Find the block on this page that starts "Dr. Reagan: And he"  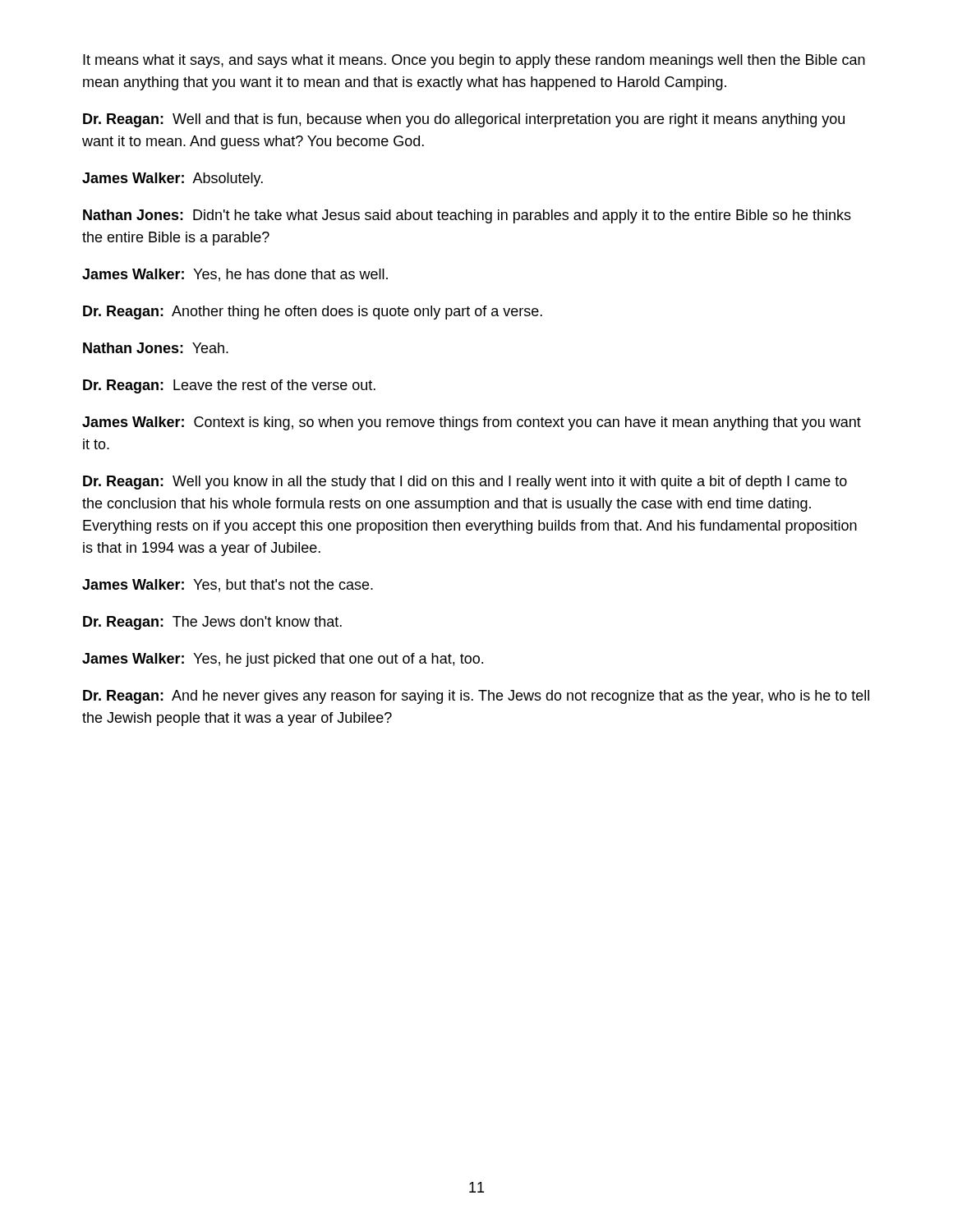[x=476, y=707]
